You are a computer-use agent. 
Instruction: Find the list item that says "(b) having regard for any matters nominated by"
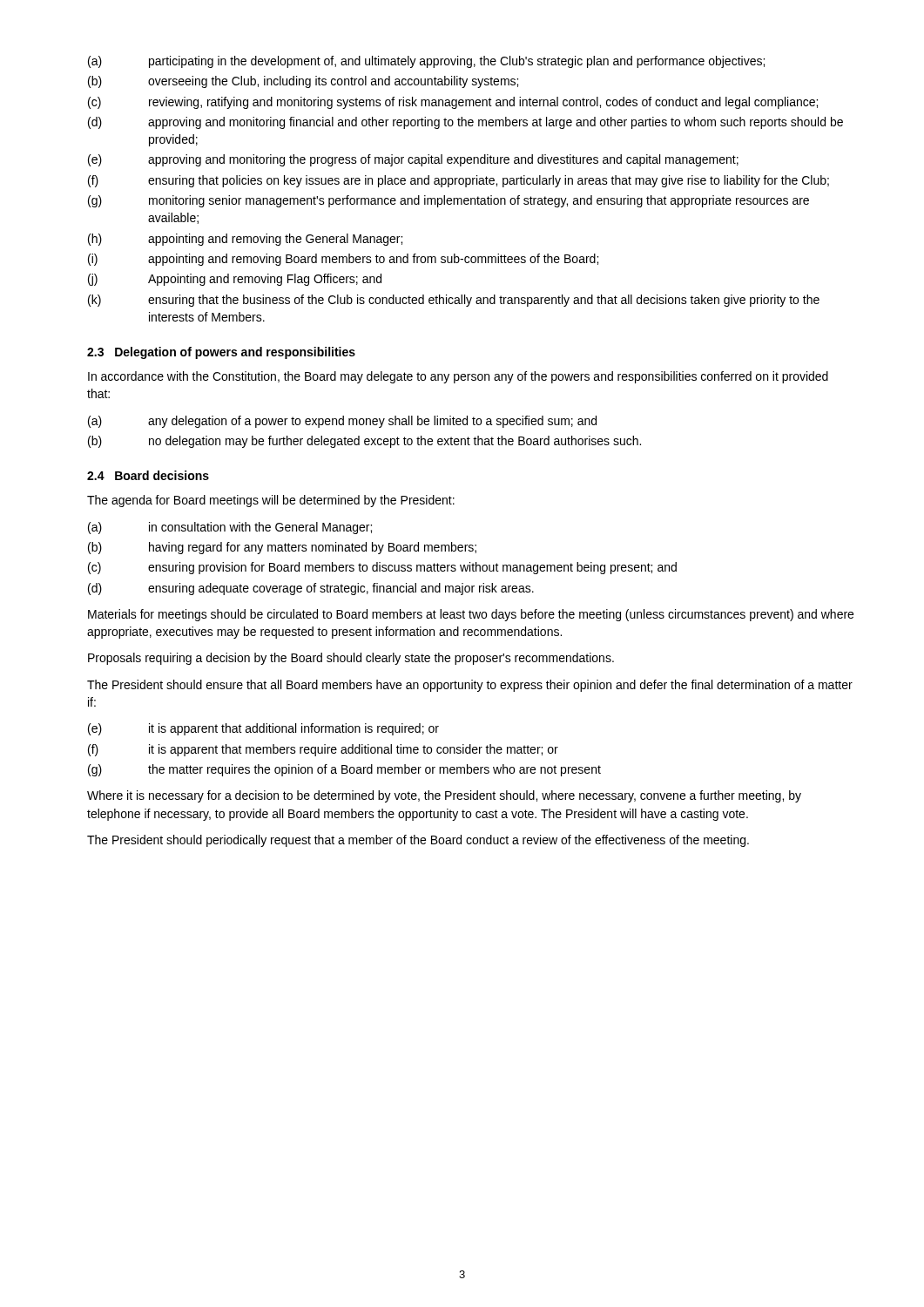tap(471, 547)
